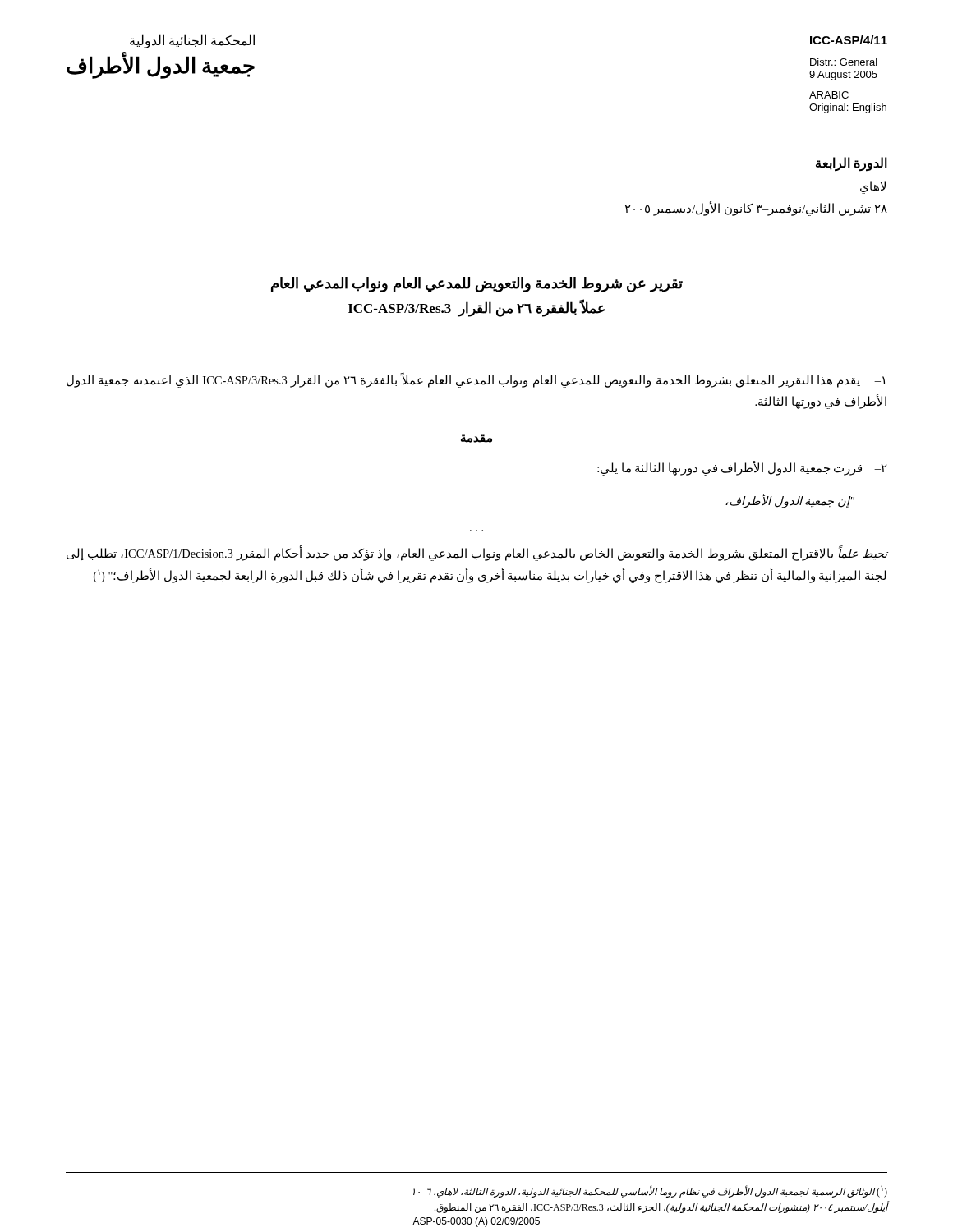The height and width of the screenshot is (1232, 953).
Task: Navigate to the block starting "٢– قررت جمعية"
Action: click(x=742, y=468)
